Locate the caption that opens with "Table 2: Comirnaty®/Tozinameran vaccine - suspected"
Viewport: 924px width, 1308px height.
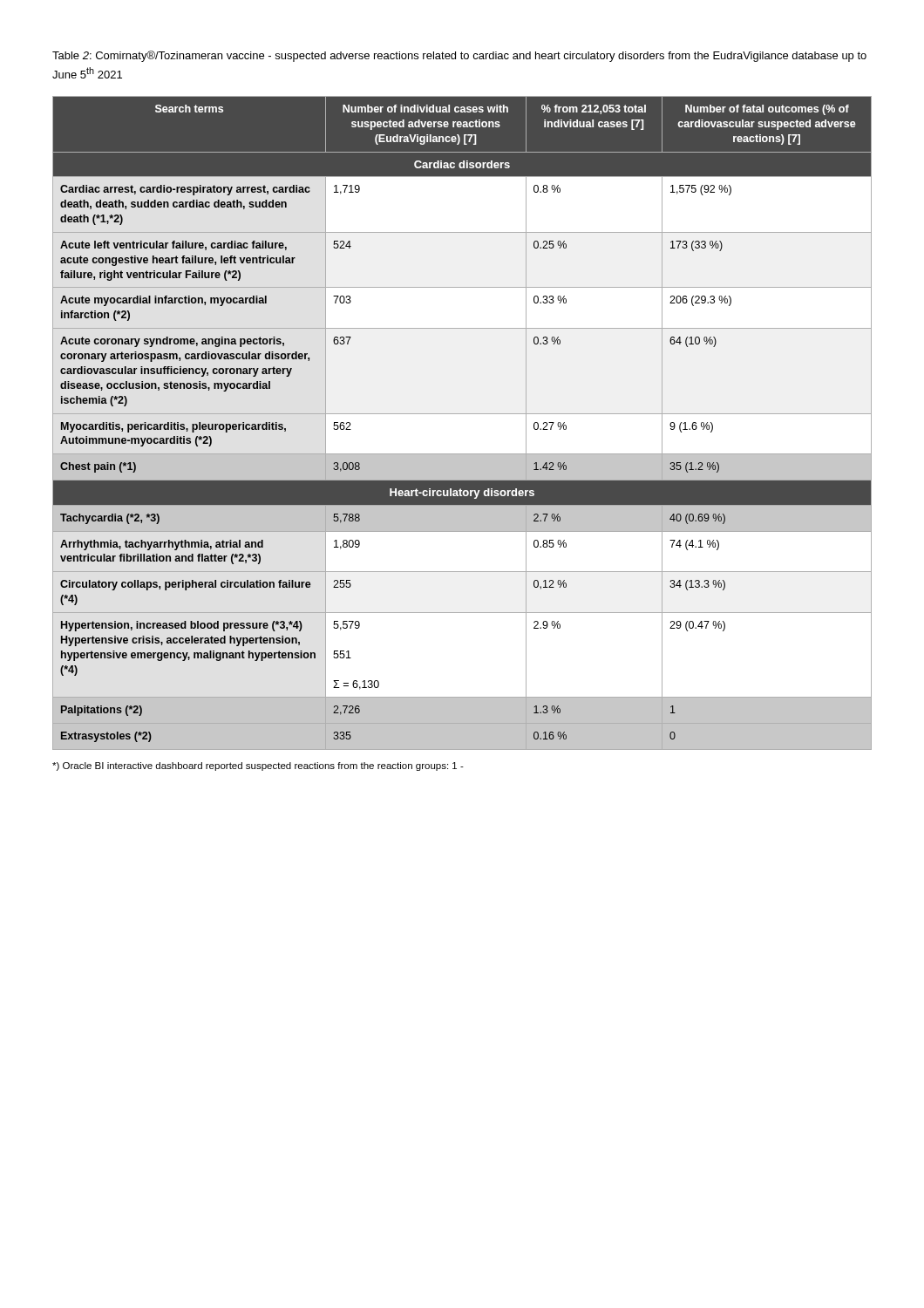coord(460,65)
